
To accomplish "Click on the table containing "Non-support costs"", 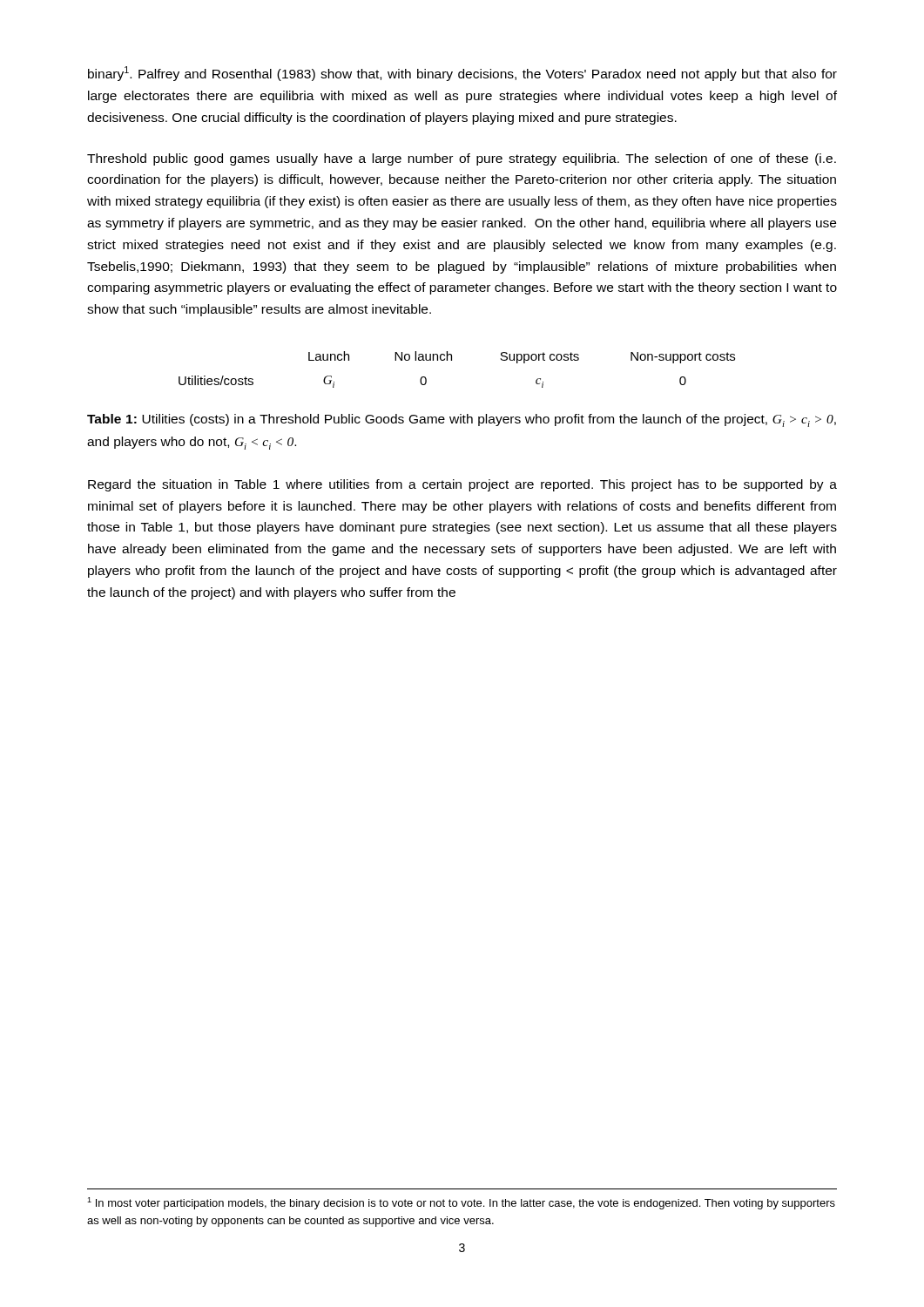I will (x=462, y=370).
